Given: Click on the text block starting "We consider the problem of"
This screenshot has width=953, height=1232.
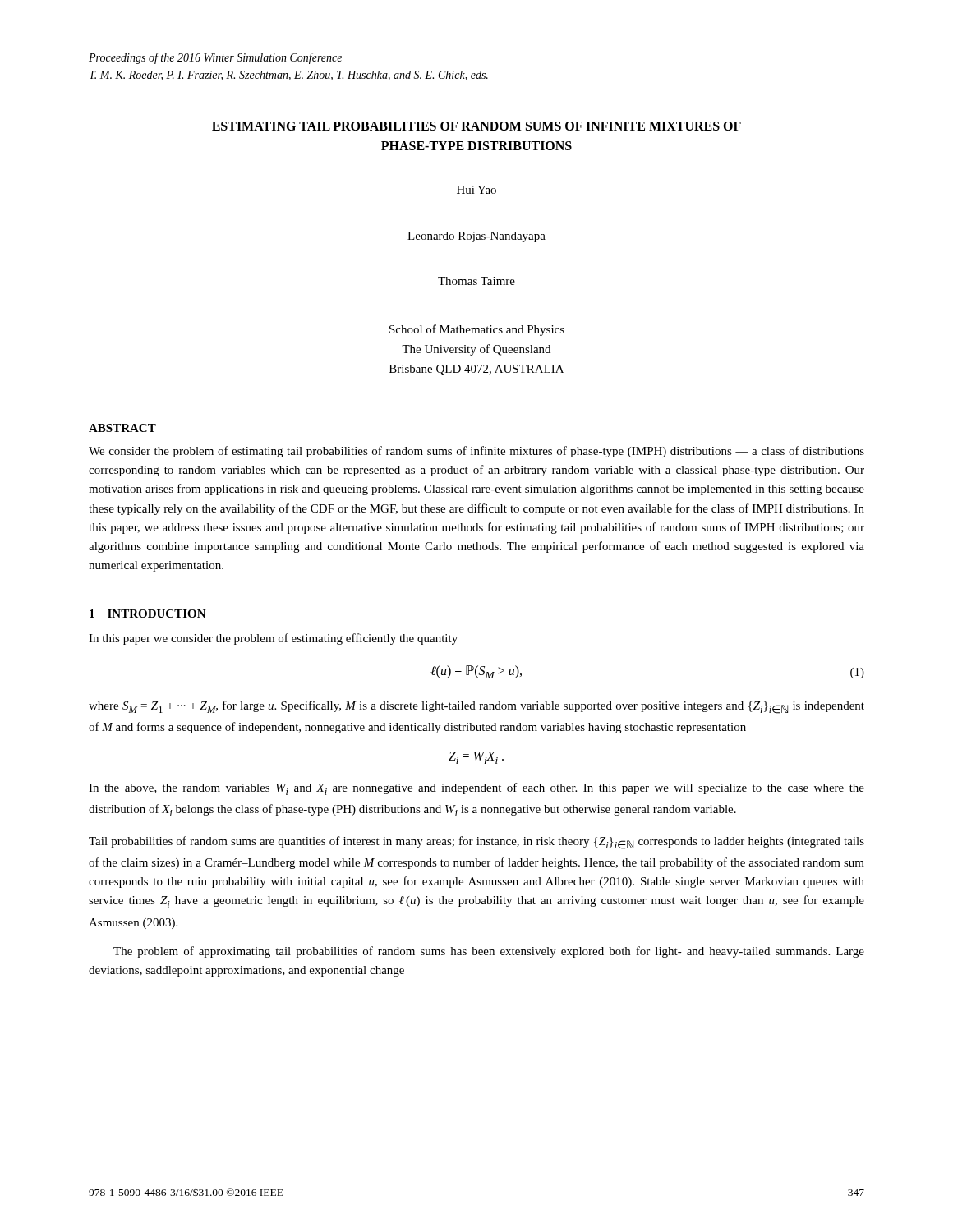Looking at the screenshot, I should point(476,508).
